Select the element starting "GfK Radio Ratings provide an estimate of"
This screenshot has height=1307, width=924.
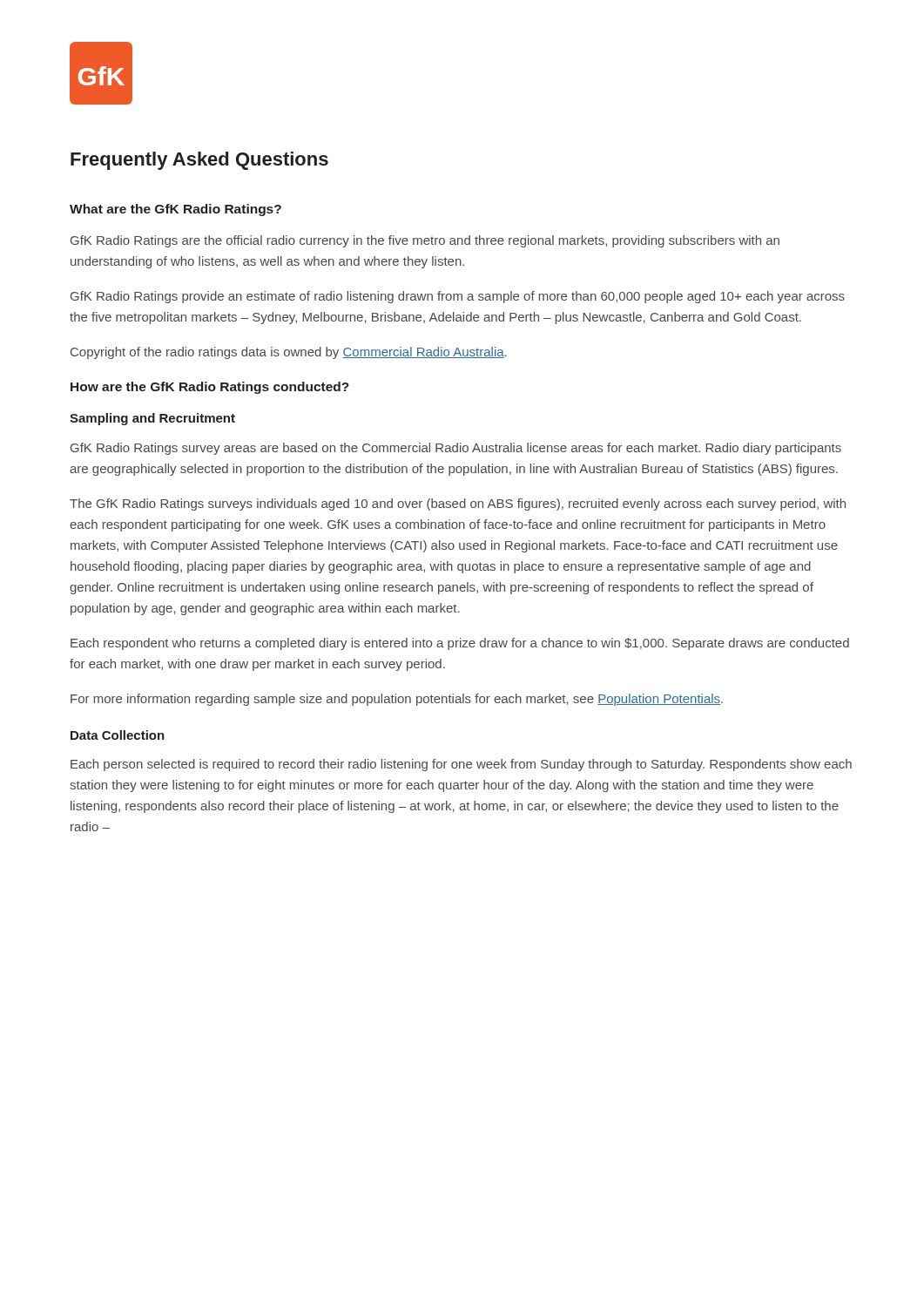(x=457, y=307)
